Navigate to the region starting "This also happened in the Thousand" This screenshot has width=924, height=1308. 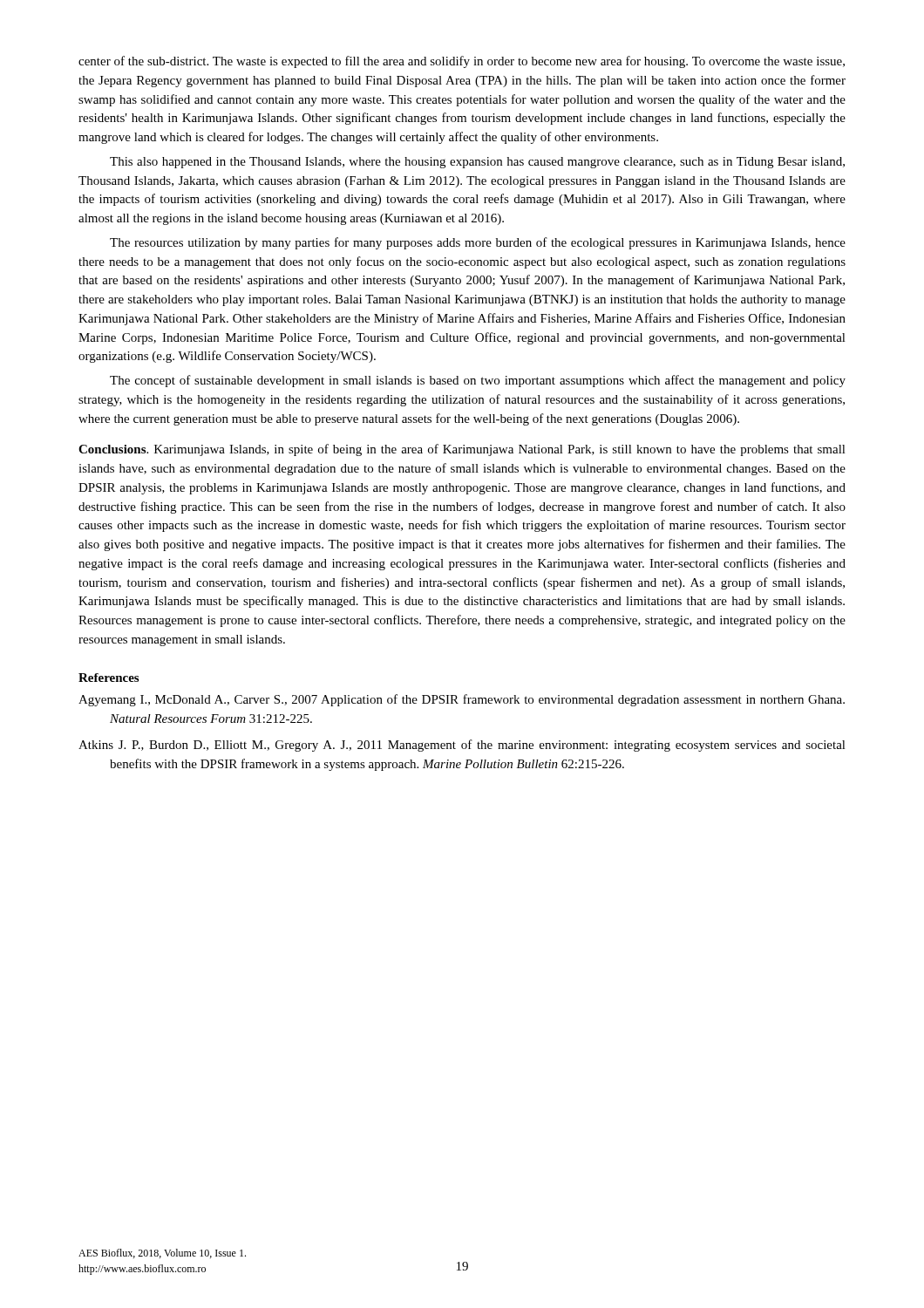tap(462, 190)
